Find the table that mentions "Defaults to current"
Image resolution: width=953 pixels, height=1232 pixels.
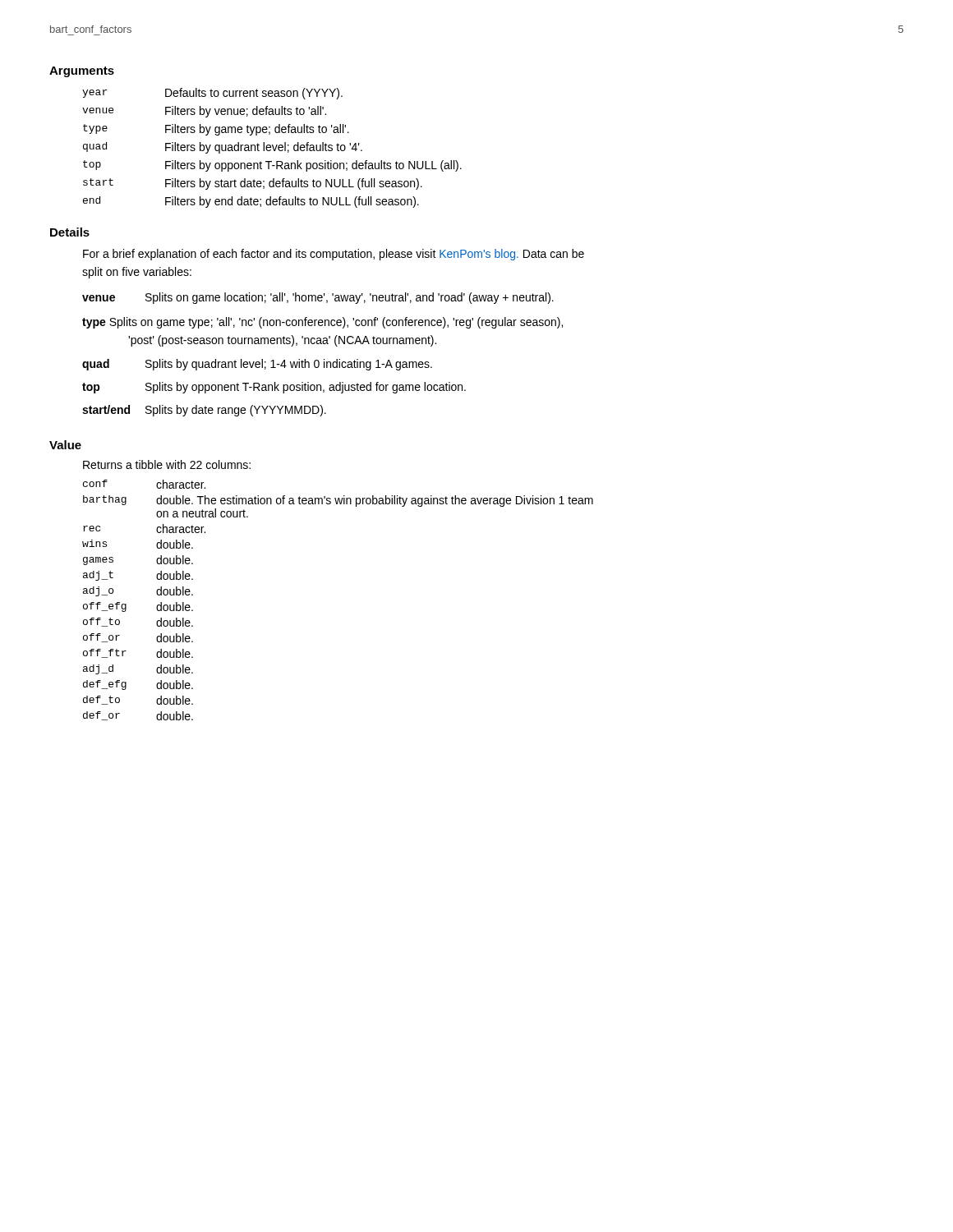click(x=476, y=147)
